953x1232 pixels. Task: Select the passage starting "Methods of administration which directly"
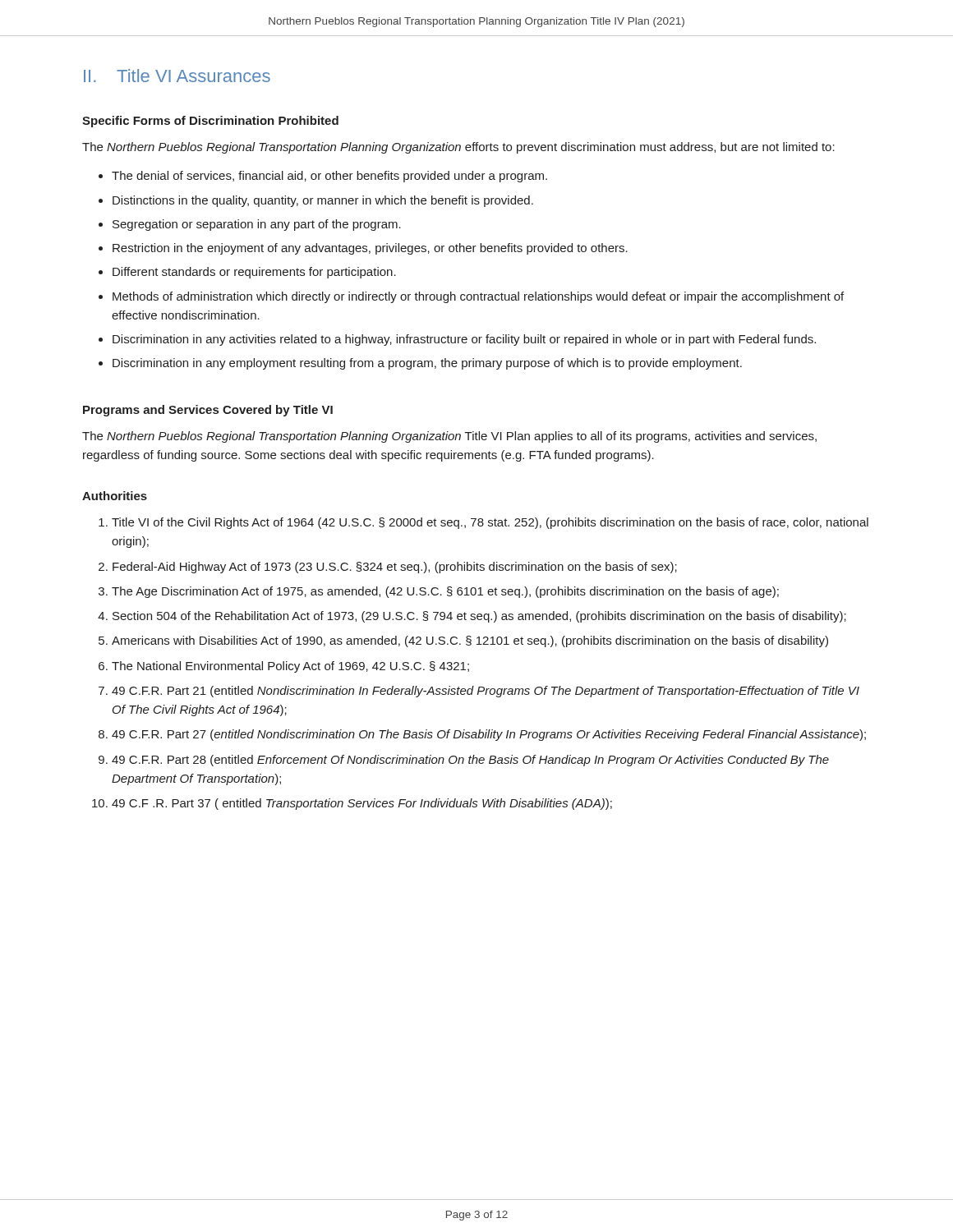click(478, 305)
